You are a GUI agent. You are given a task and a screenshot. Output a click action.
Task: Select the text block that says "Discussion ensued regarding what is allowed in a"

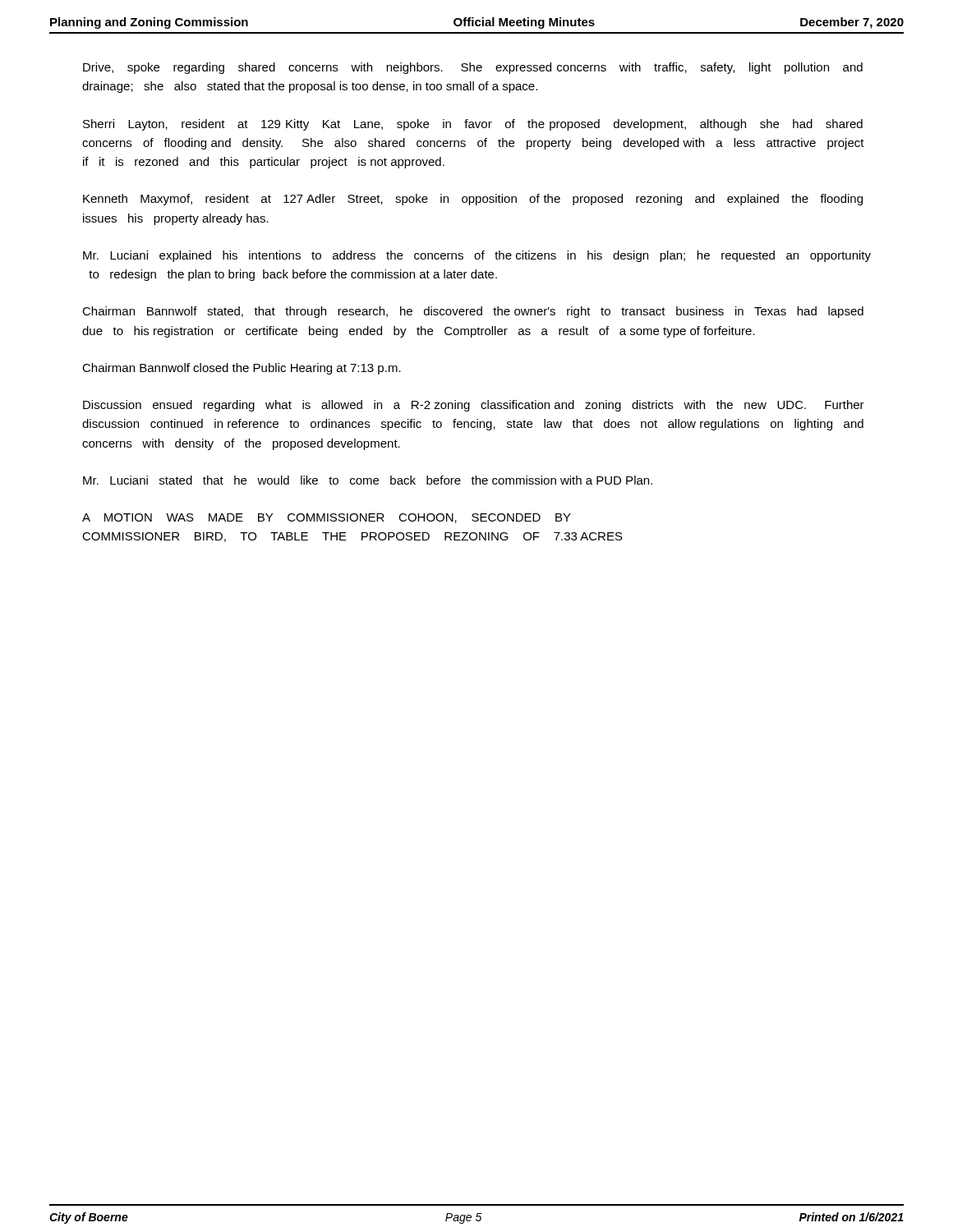(476, 424)
